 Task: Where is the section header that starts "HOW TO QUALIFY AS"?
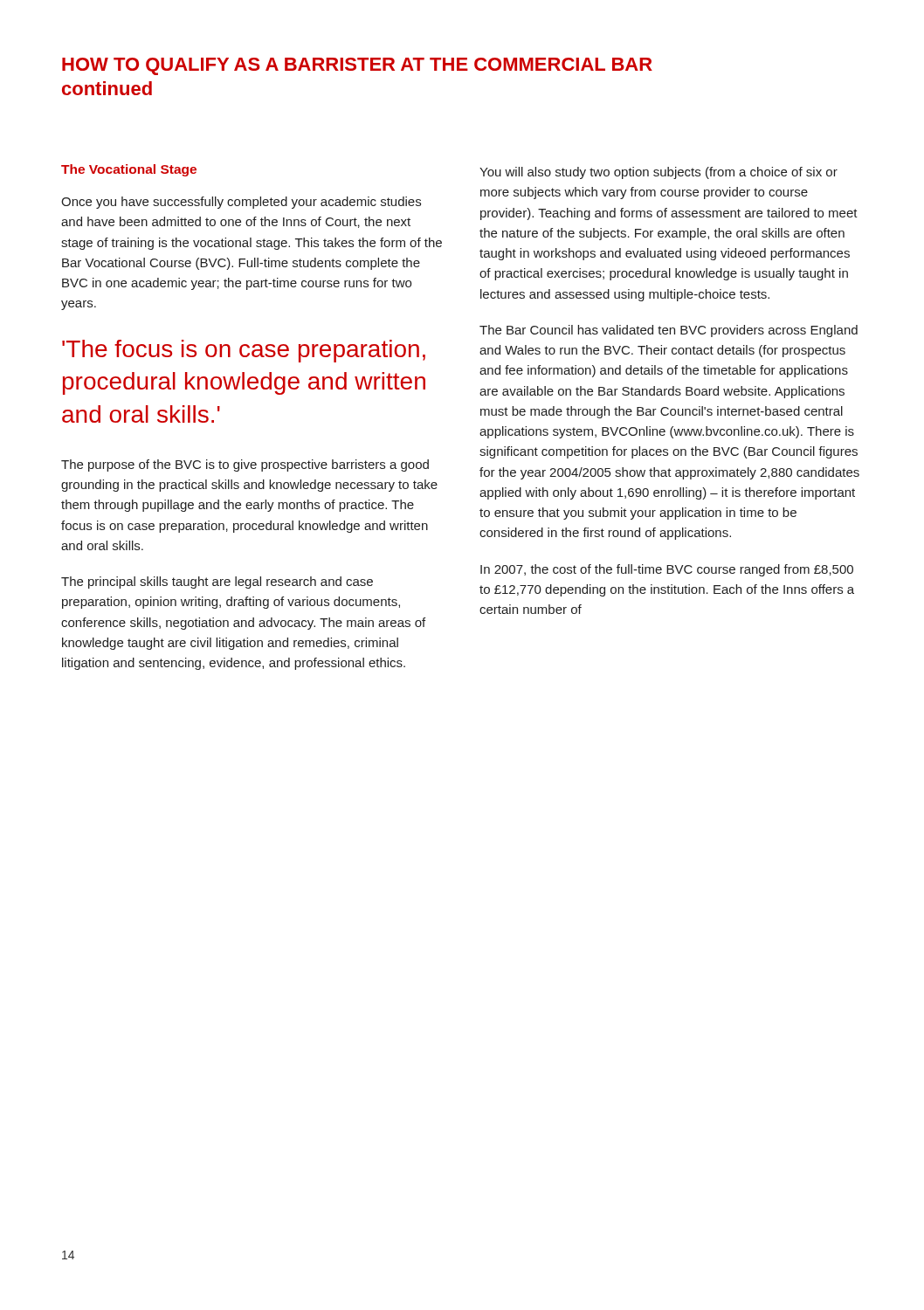[x=462, y=76]
